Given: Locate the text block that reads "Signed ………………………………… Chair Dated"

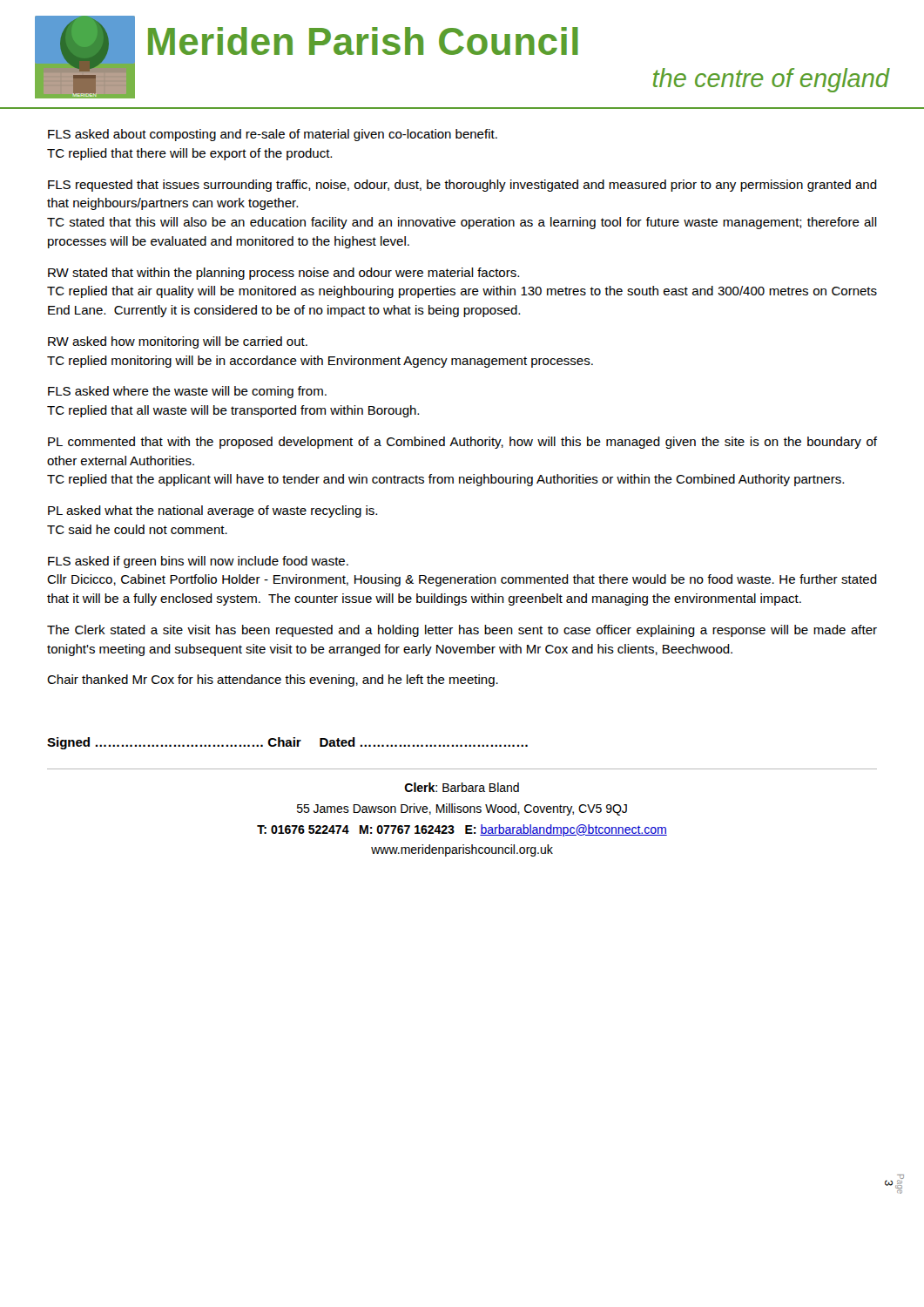Looking at the screenshot, I should click(288, 742).
